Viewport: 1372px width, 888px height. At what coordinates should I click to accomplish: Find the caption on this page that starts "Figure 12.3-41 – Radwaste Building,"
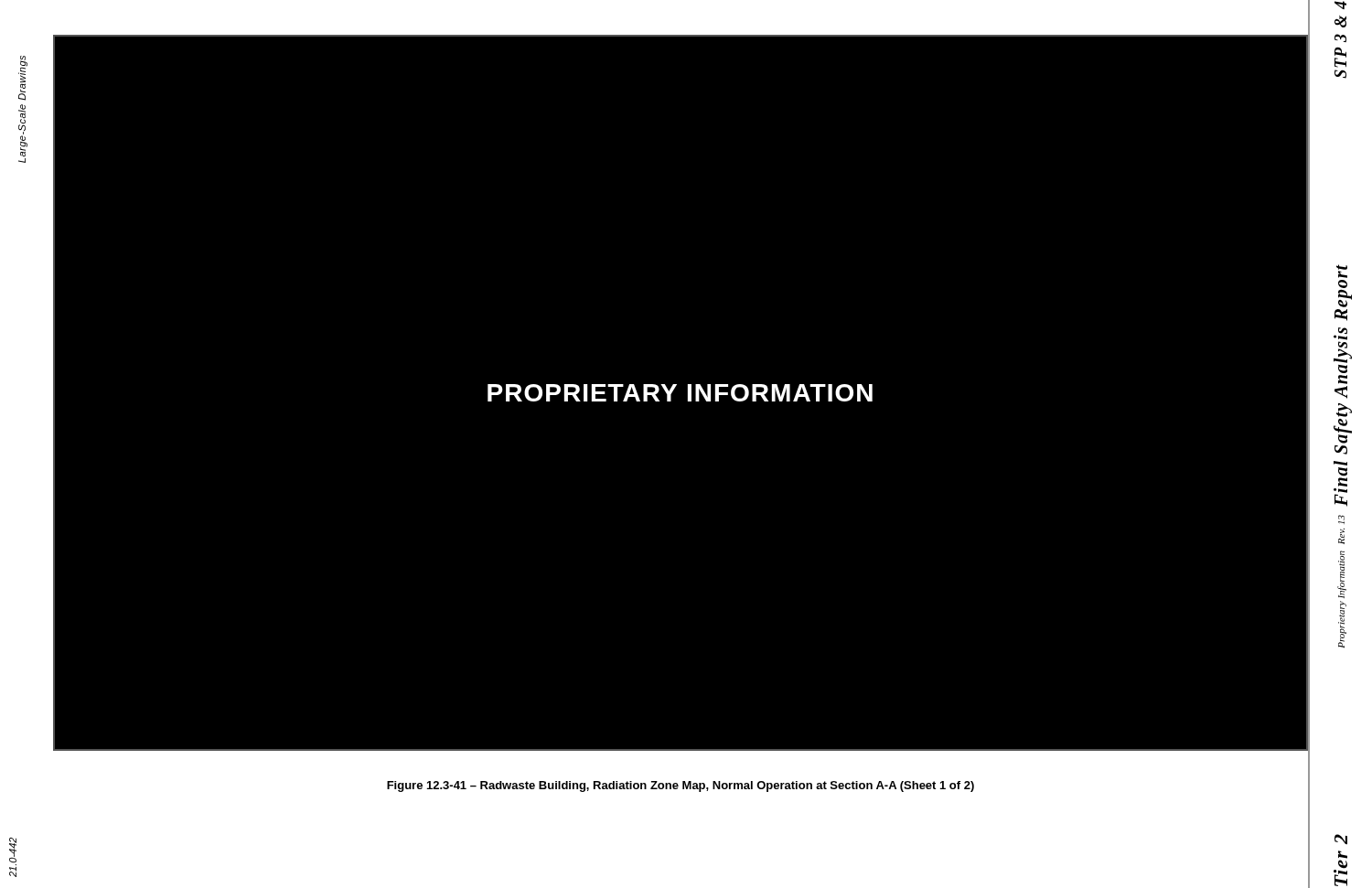click(x=681, y=785)
